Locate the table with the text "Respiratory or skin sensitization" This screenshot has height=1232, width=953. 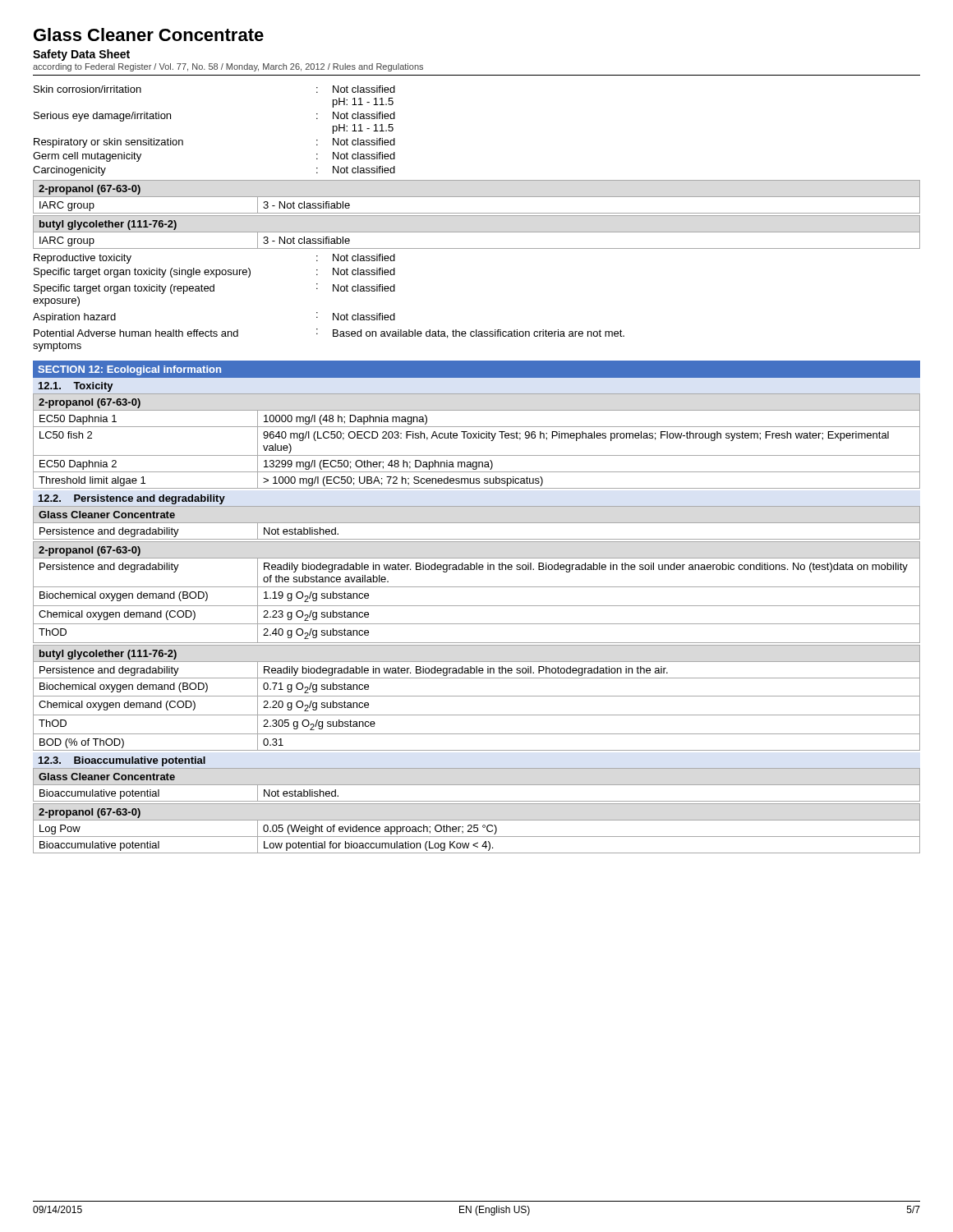(x=476, y=129)
